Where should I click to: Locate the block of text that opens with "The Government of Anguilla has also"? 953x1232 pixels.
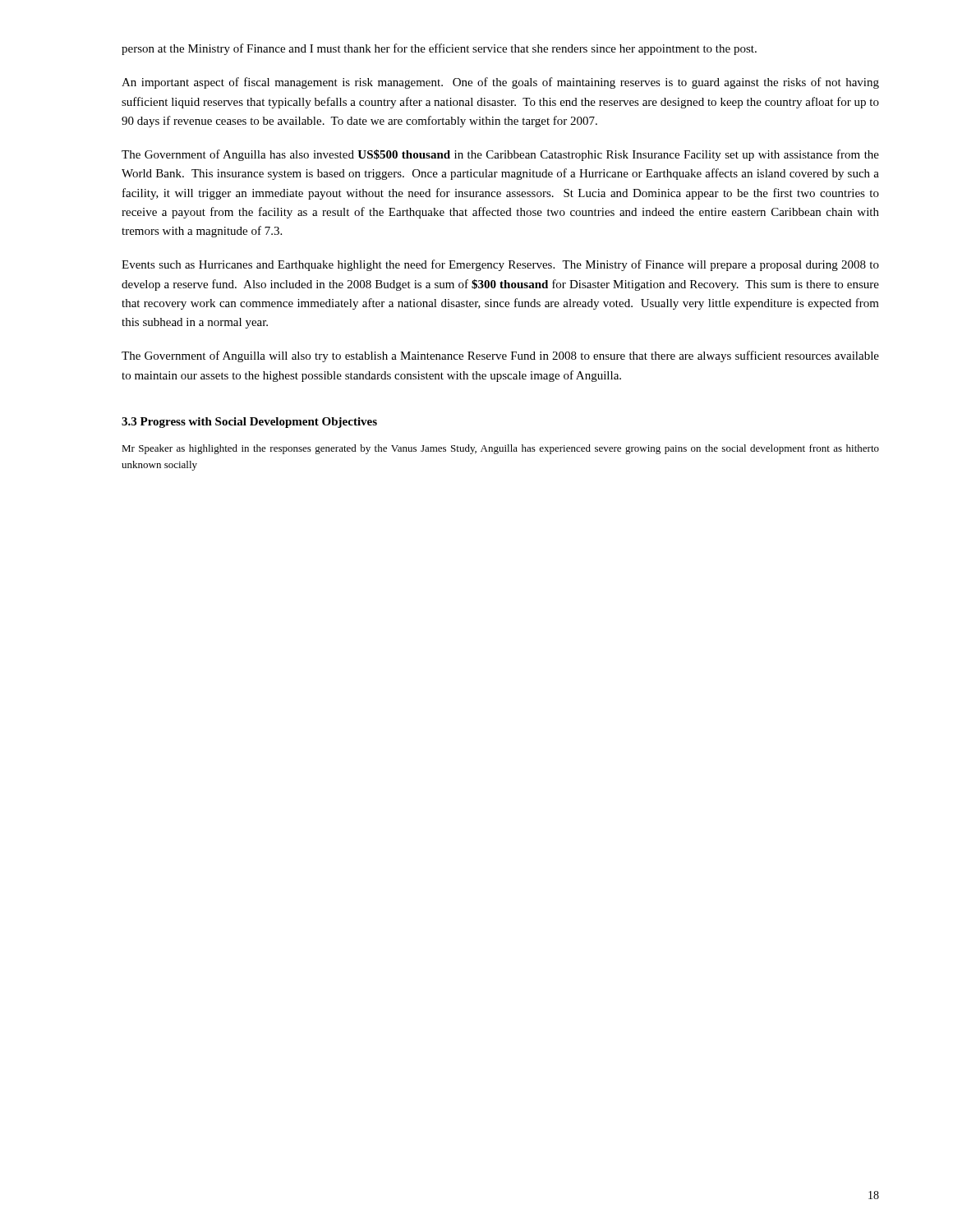point(500,193)
